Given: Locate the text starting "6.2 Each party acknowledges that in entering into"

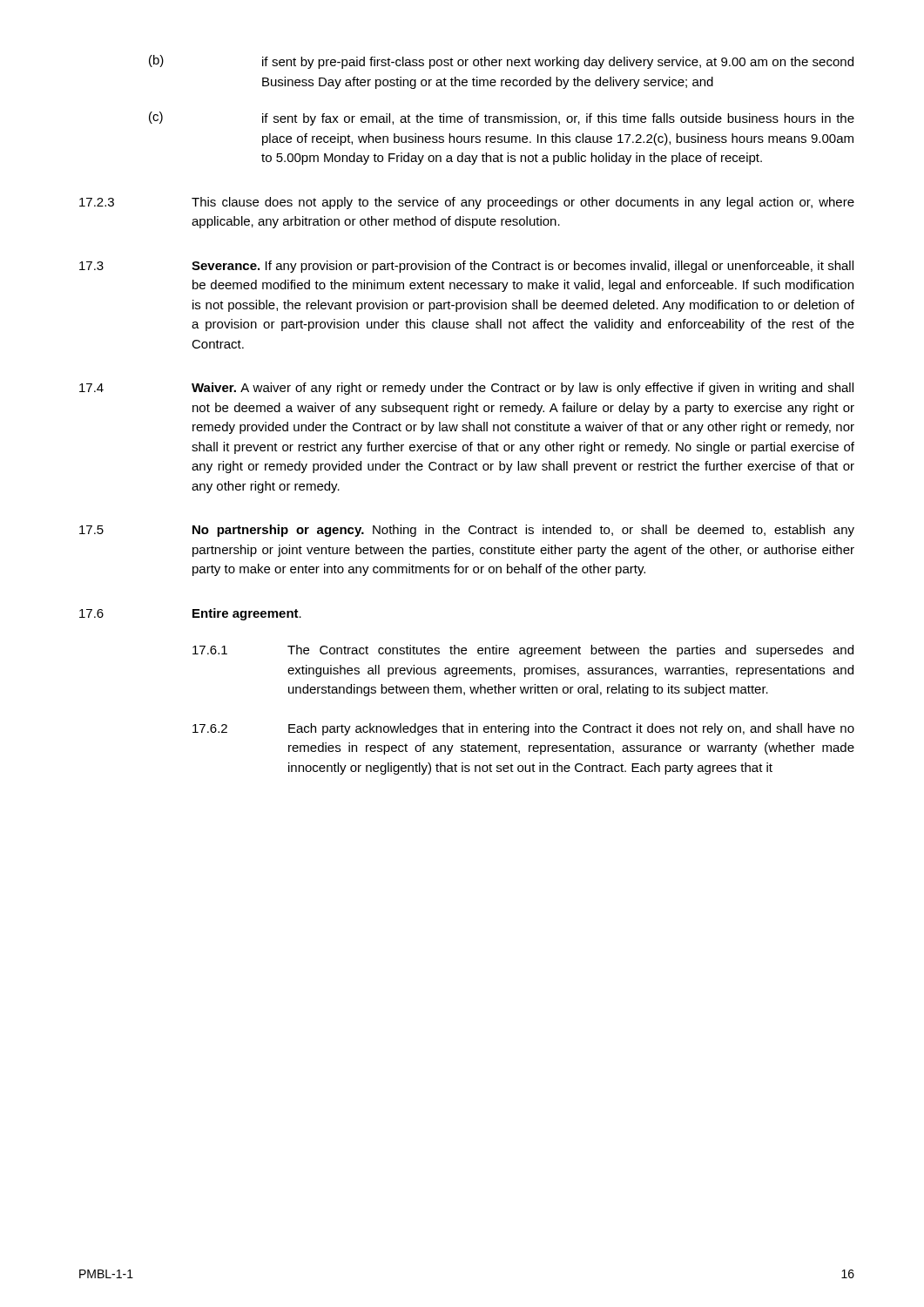Looking at the screenshot, I should tap(523, 748).
